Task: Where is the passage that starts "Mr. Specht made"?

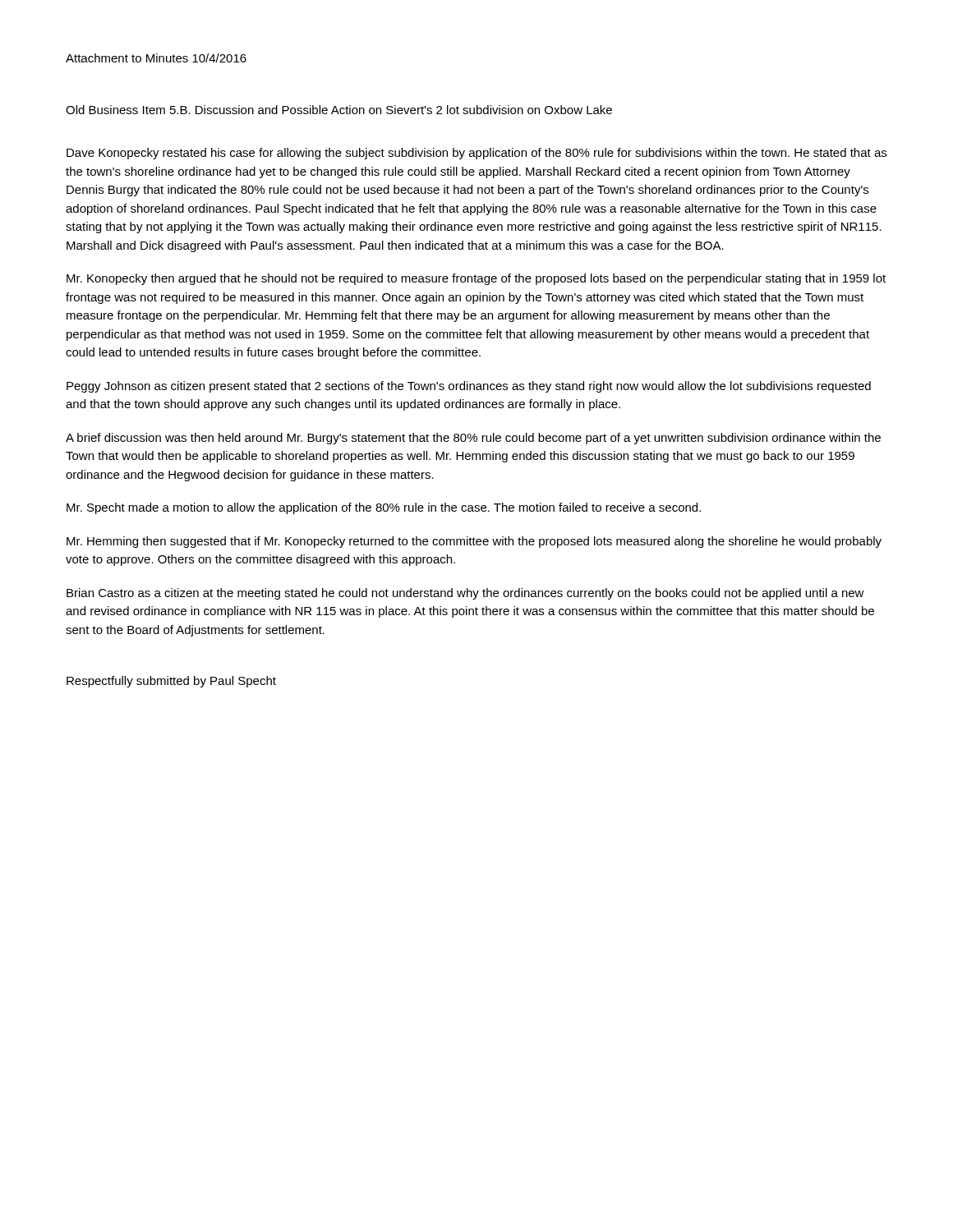Action: tap(384, 507)
